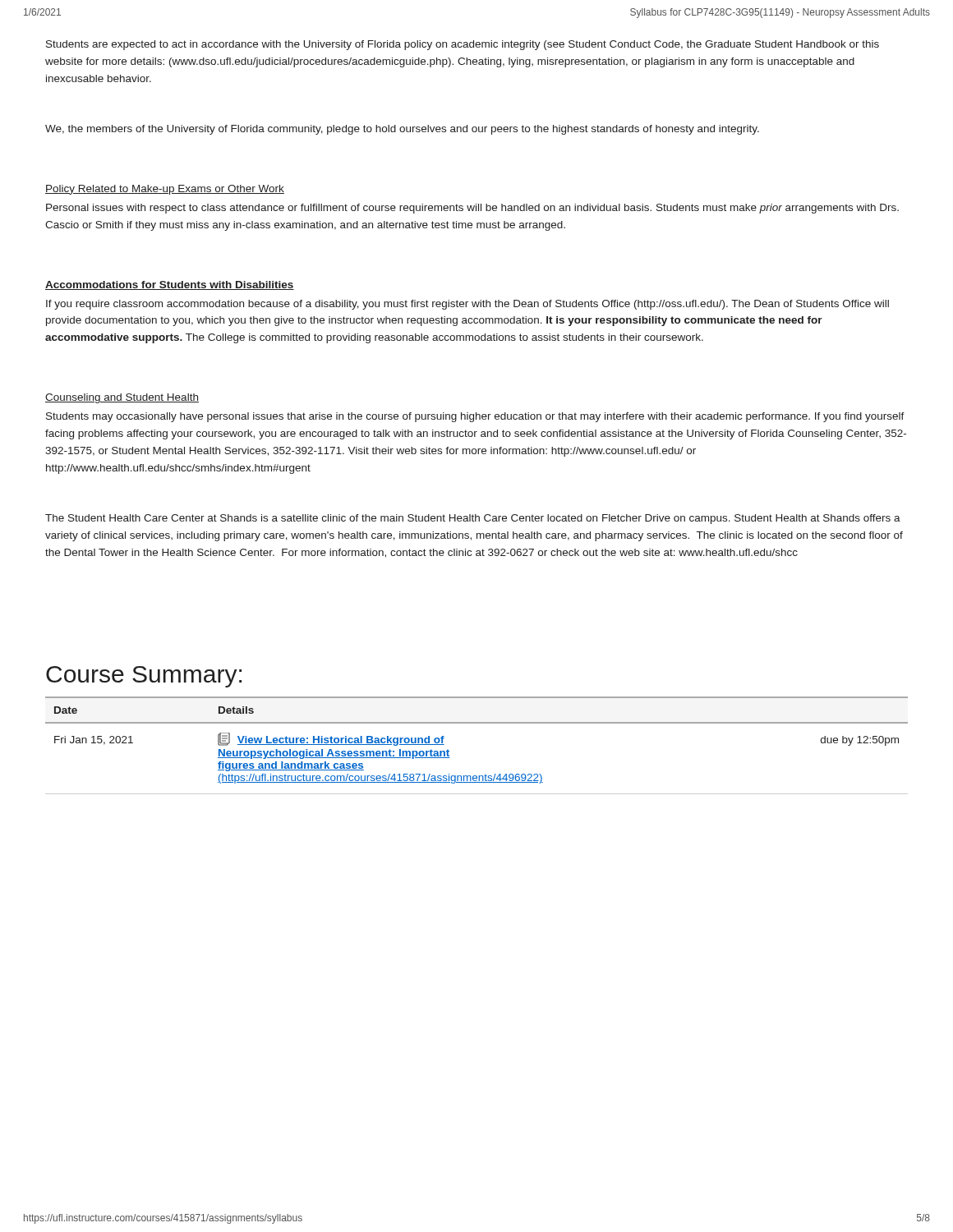Locate the block of text that opens with "If you require classroom accommodation because of"
The width and height of the screenshot is (953, 1232).
(467, 320)
